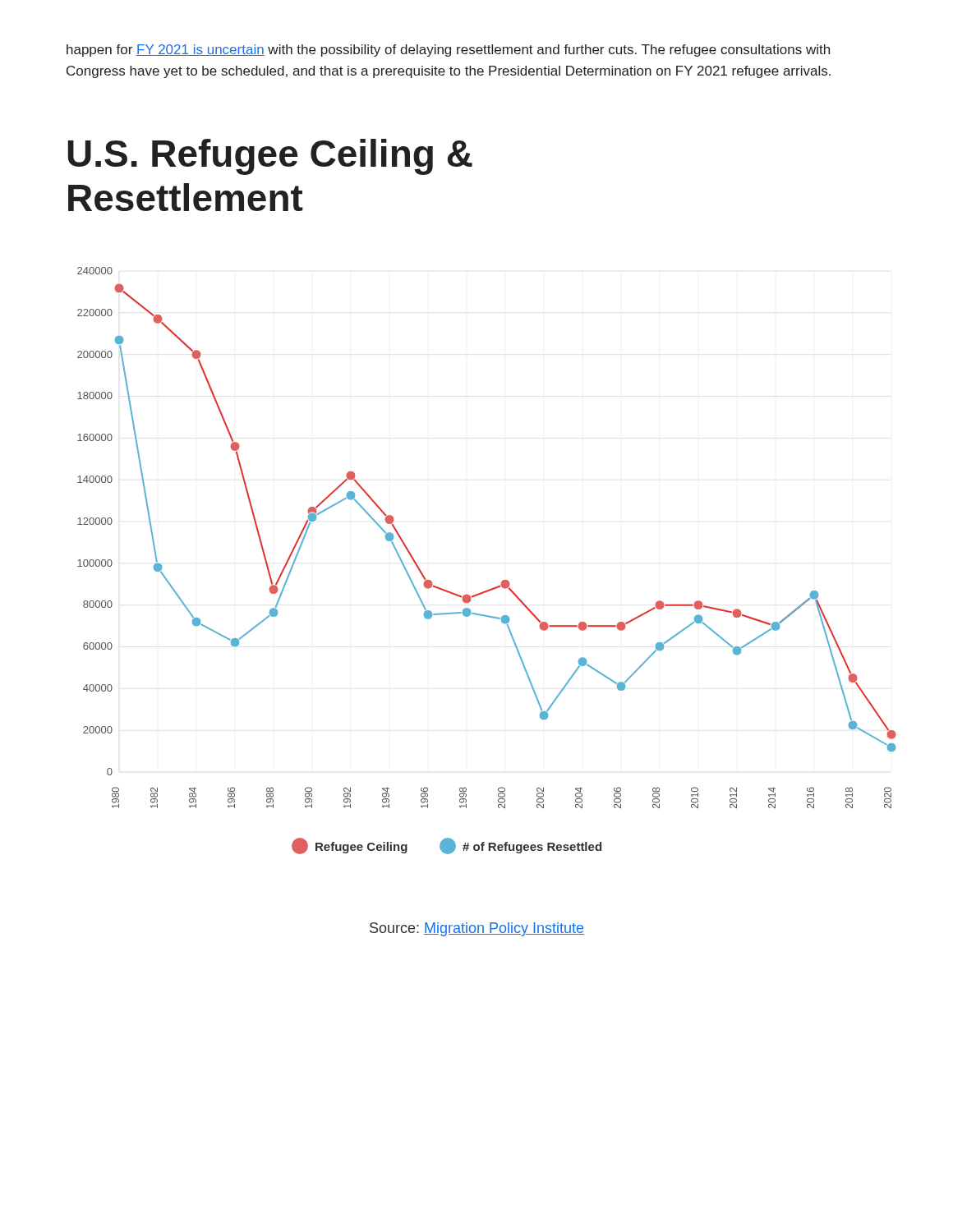This screenshot has width=953, height=1232.
Task: Locate the caption with the text "Source: Migration Policy"
Action: [x=476, y=928]
